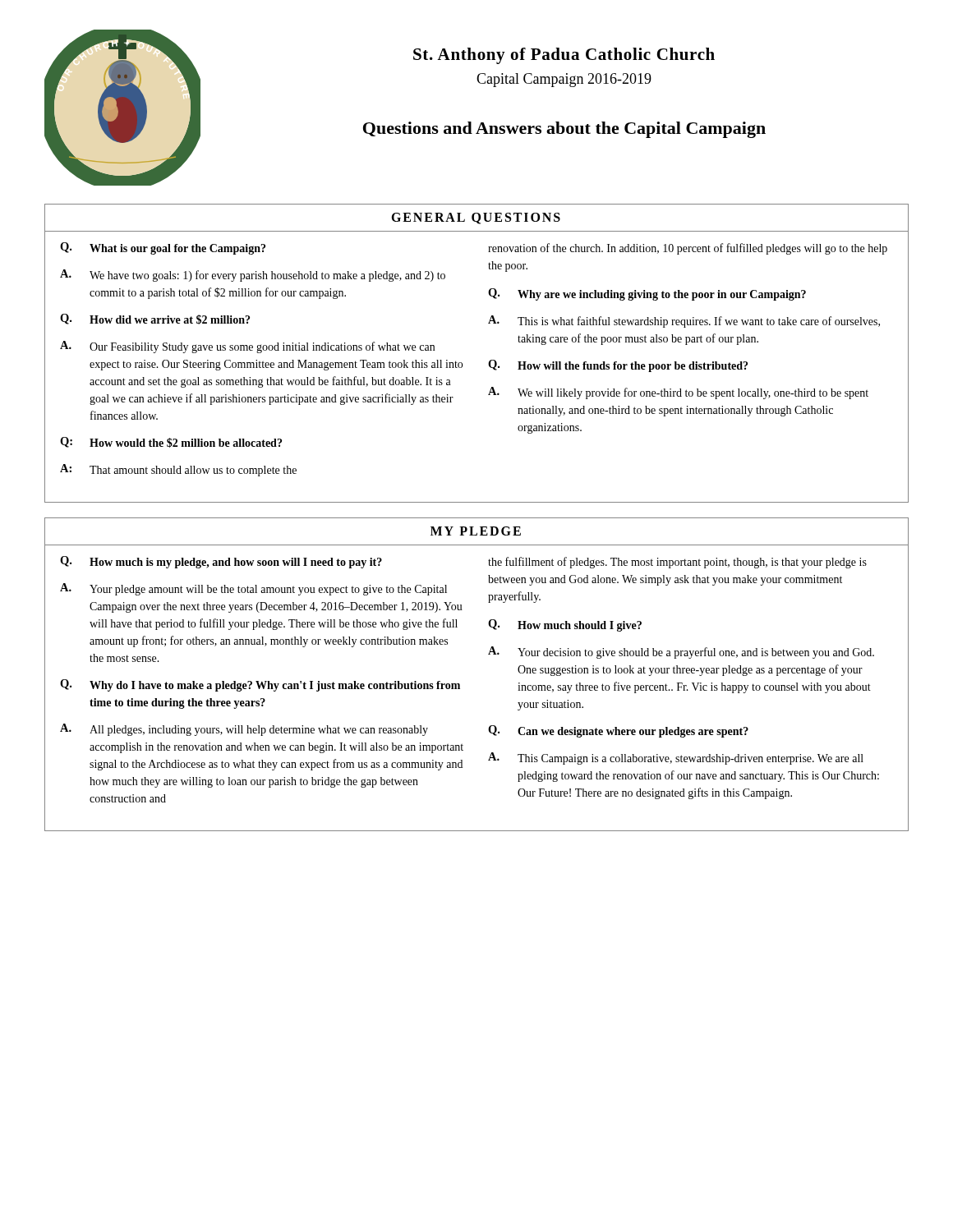Screen dimensions: 1232x953
Task: Find the element starting "A. We have two goals: 1) for"
Action: [x=262, y=284]
